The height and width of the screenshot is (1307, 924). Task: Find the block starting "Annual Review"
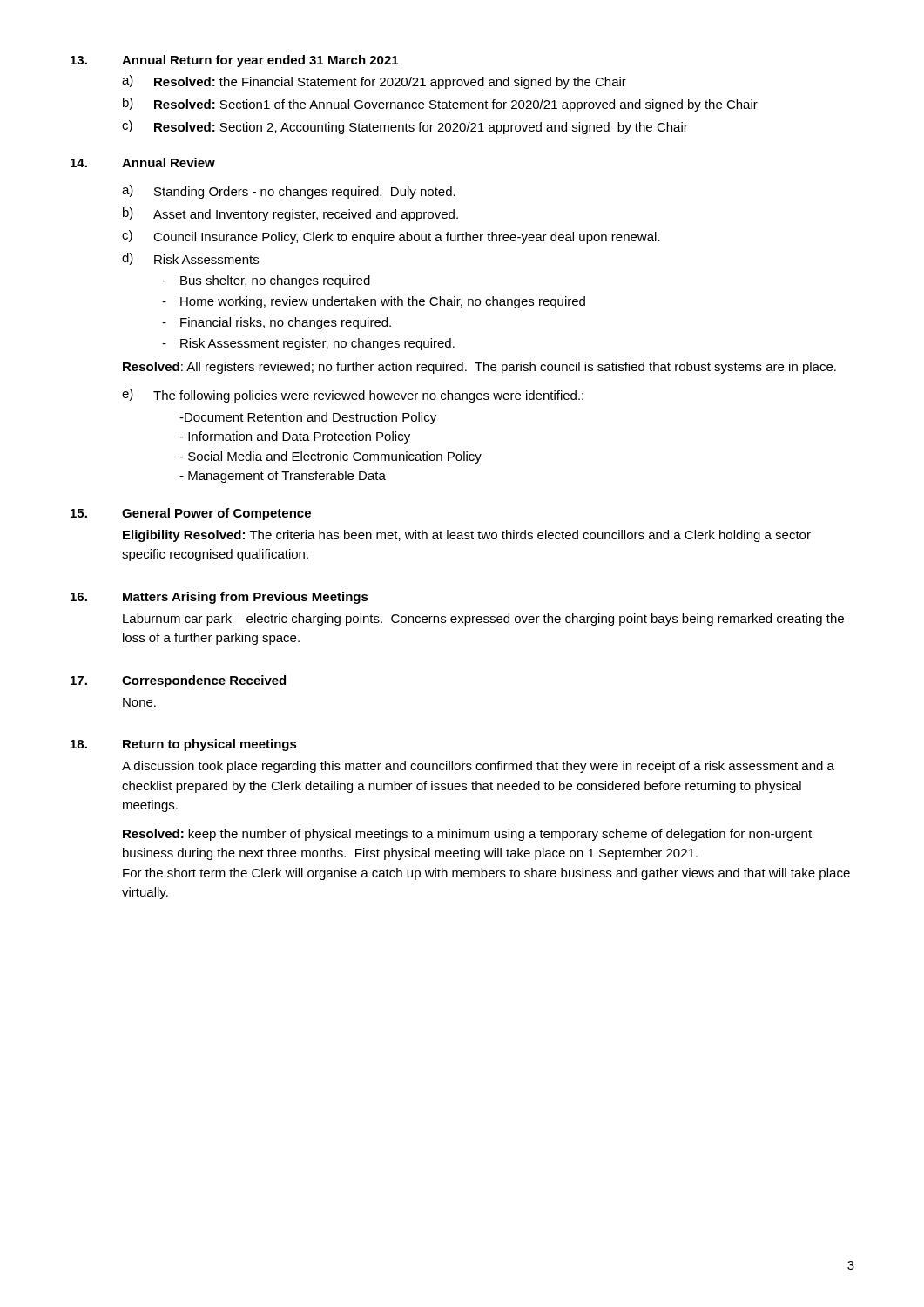click(x=168, y=163)
